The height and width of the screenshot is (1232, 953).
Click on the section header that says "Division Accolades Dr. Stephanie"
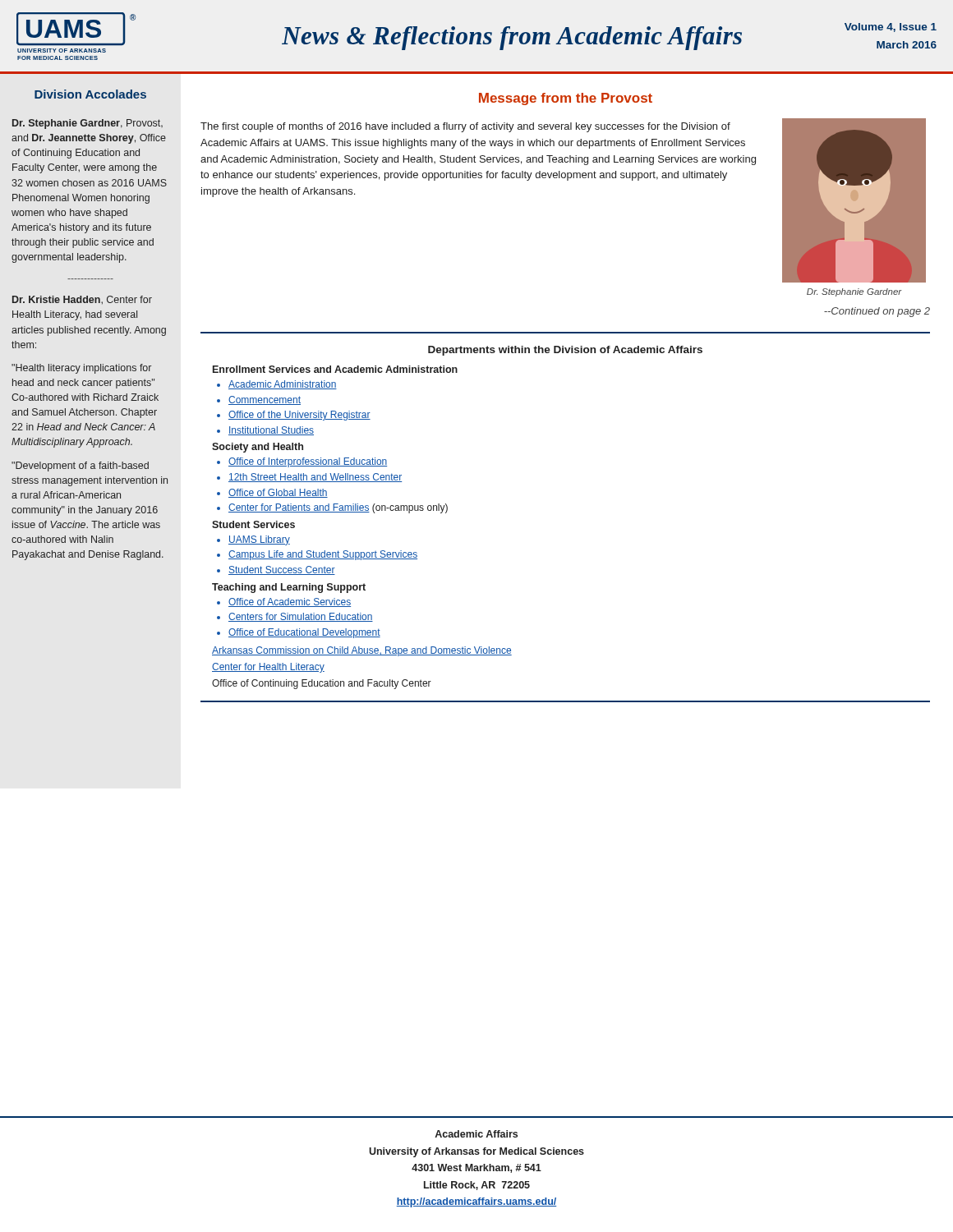pos(90,325)
